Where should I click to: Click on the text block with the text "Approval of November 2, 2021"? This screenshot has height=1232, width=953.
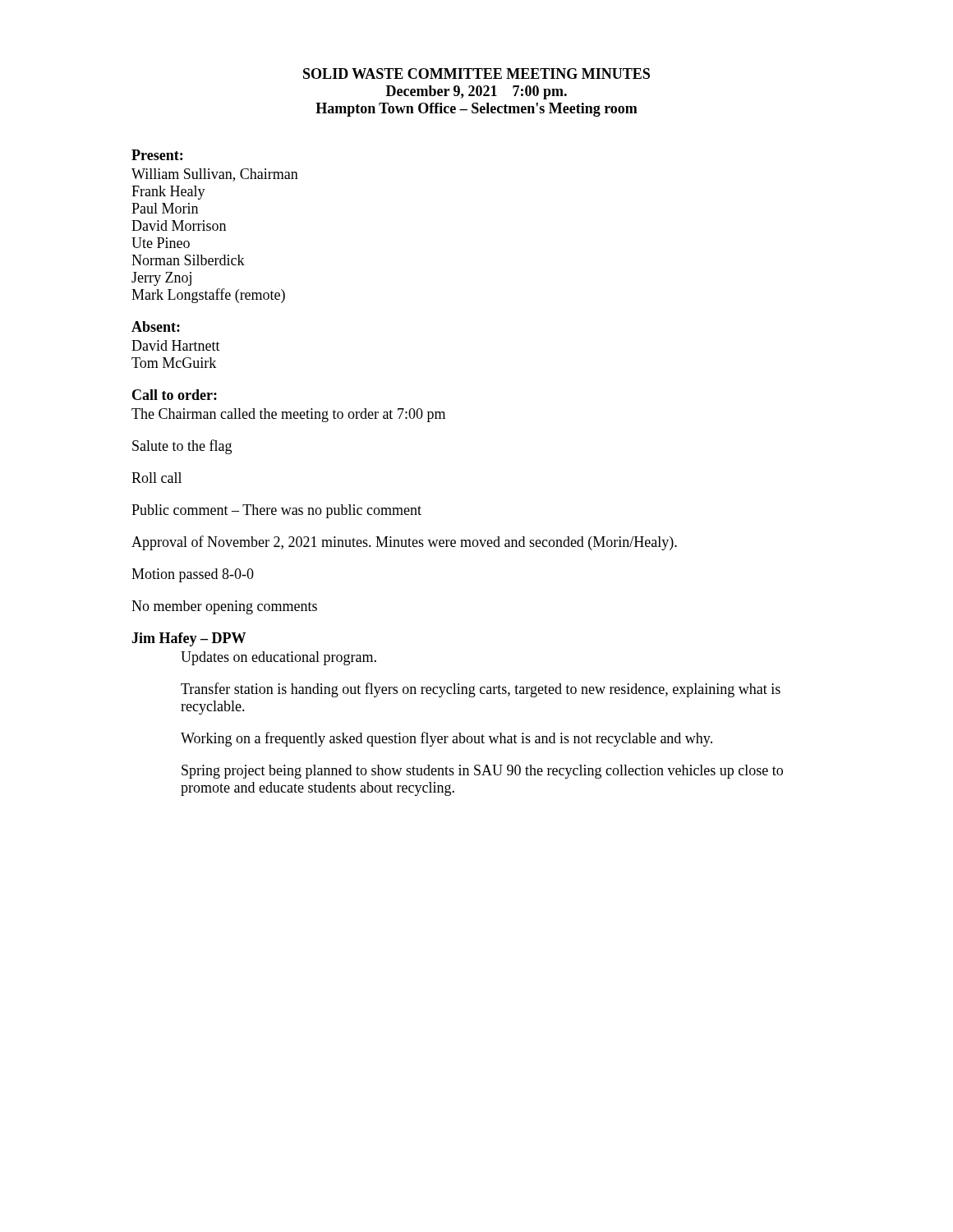[x=405, y=542]
